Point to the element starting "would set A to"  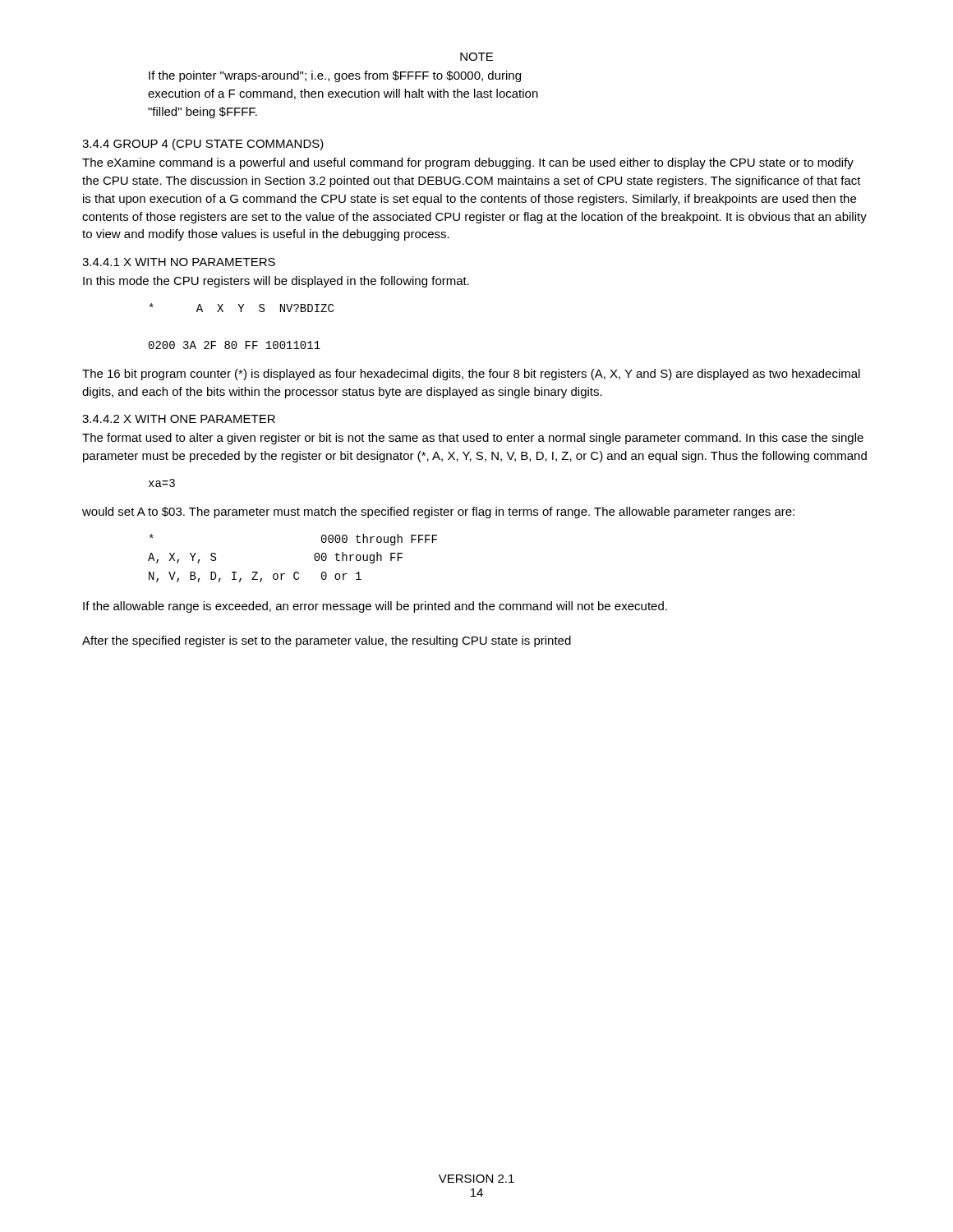pyautogui.click(x=439, y=512)
